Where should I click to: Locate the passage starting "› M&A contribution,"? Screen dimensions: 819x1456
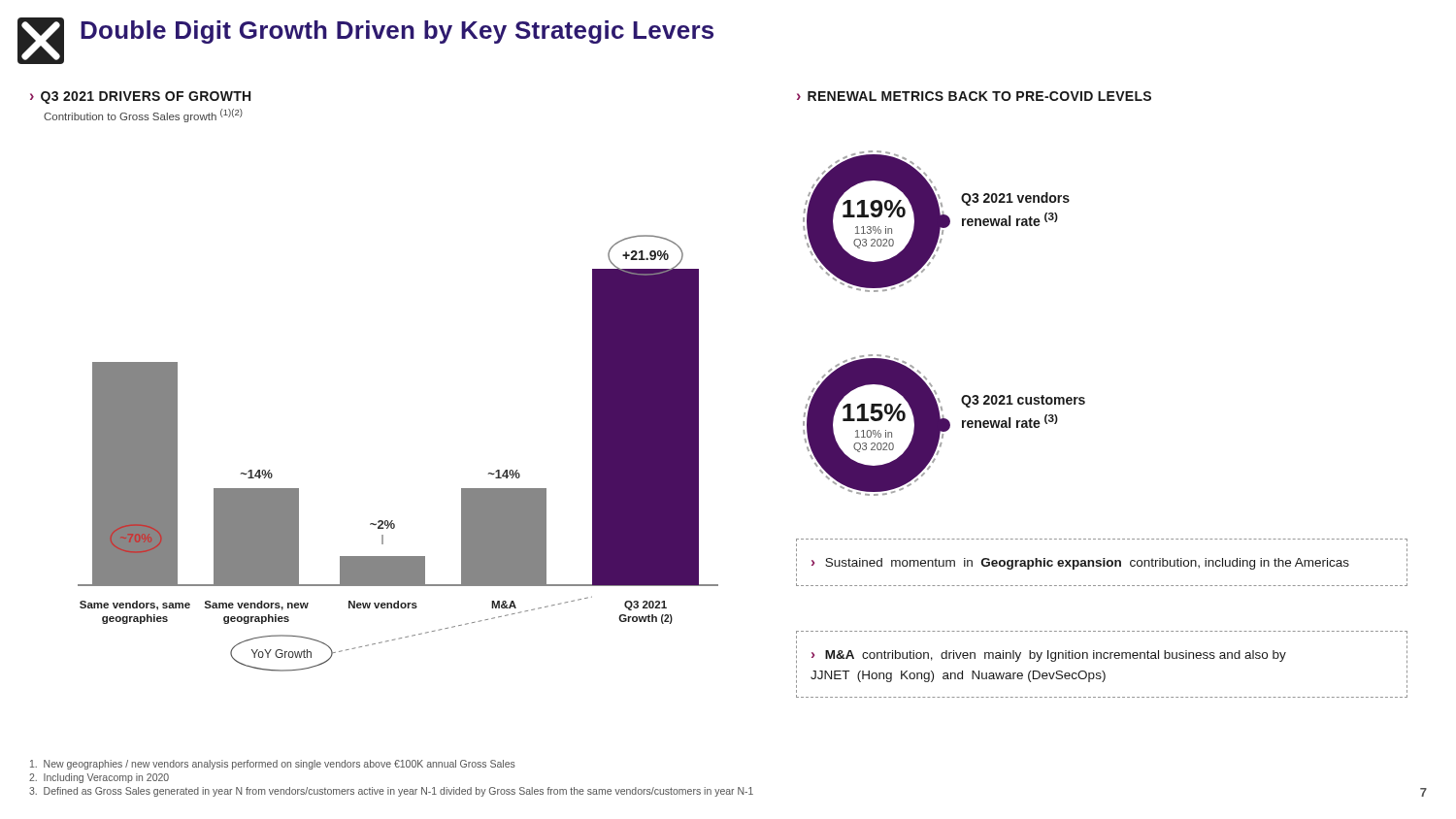point(1048,663)
